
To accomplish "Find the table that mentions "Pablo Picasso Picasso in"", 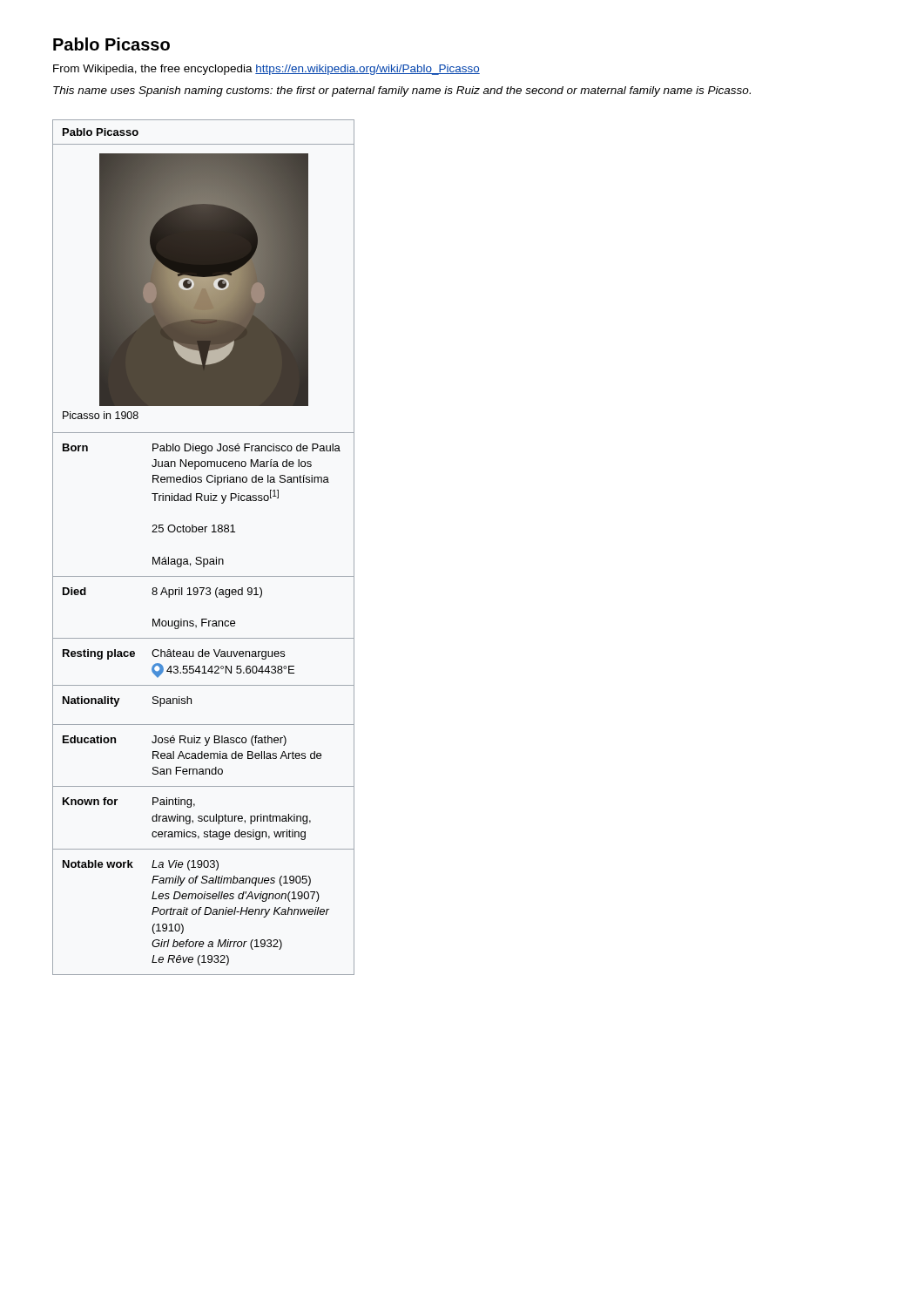I will coord(203,541).
